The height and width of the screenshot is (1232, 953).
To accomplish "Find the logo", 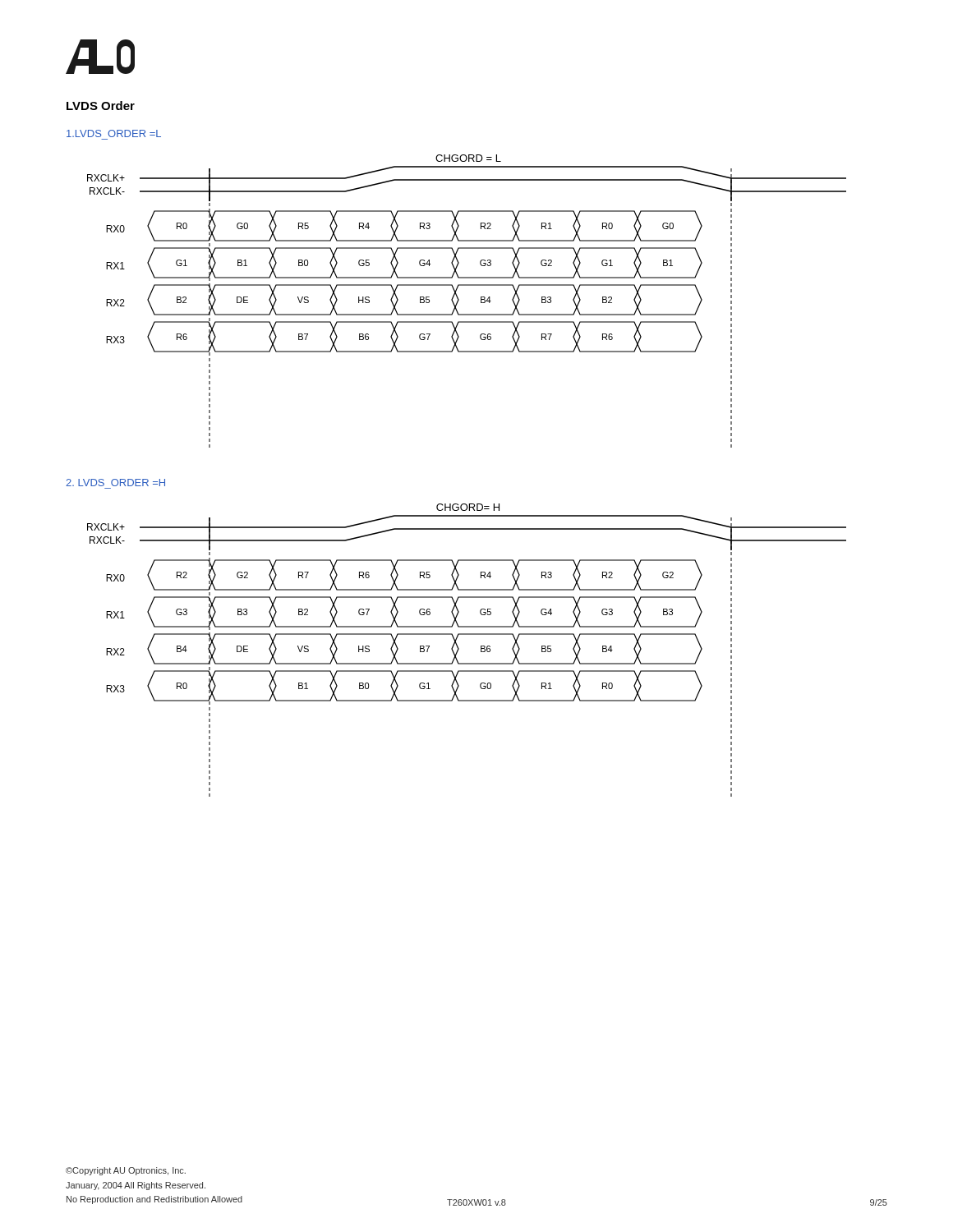I will point(101,58).
